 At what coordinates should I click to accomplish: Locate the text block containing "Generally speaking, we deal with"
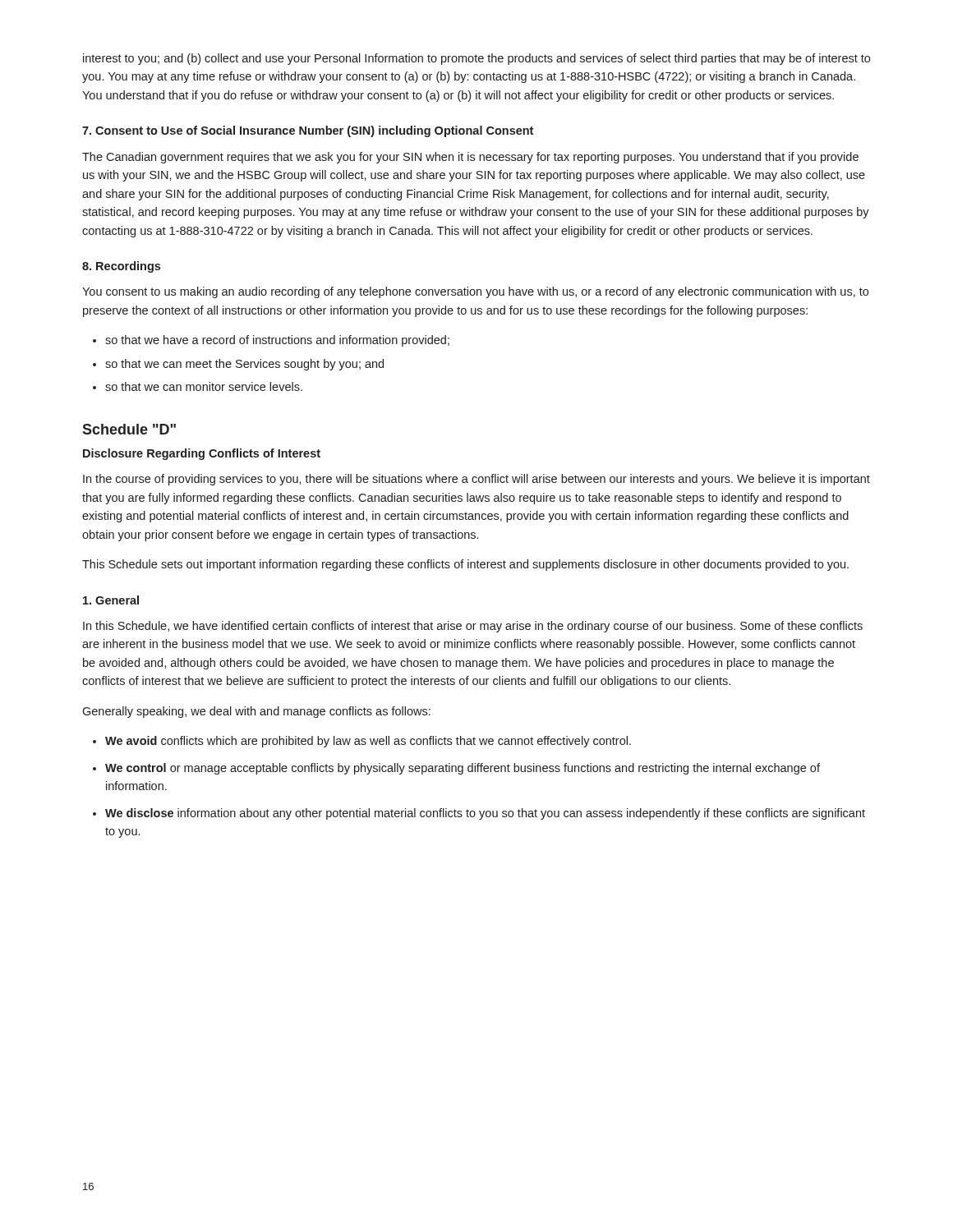pos(256,712)
